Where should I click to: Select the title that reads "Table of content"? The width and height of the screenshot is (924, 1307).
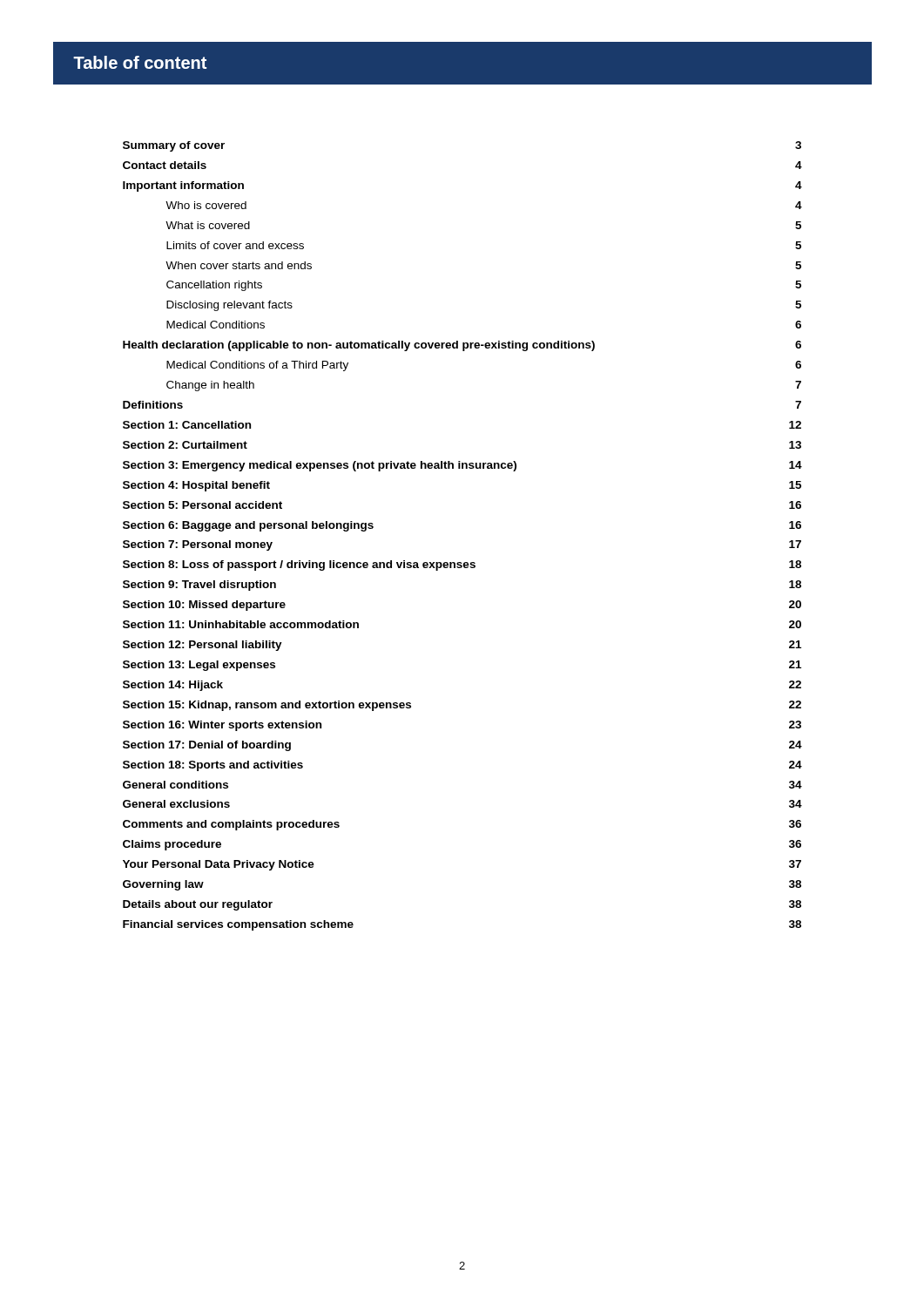click(x=140, y=63)
